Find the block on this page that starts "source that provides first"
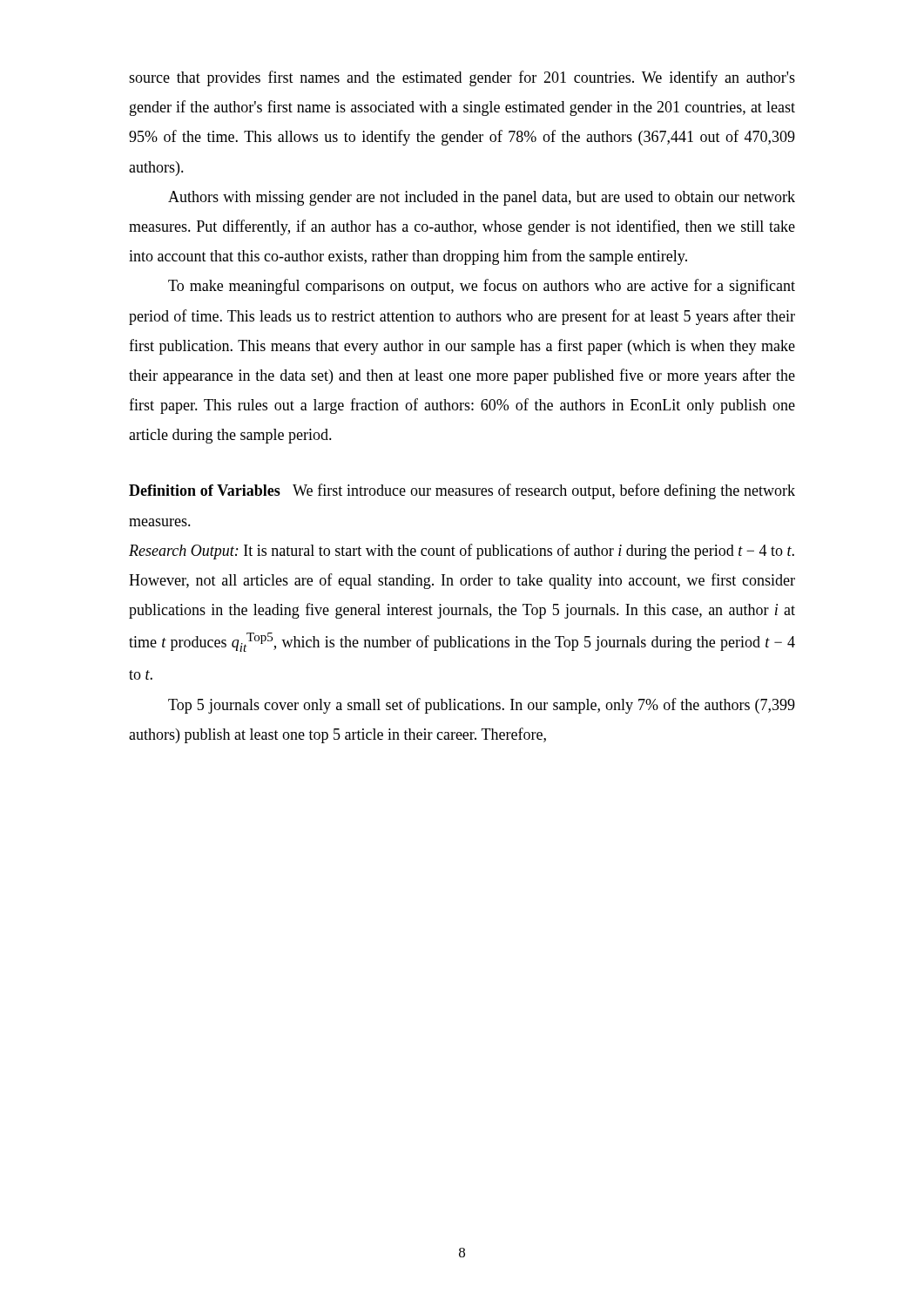 462,122
